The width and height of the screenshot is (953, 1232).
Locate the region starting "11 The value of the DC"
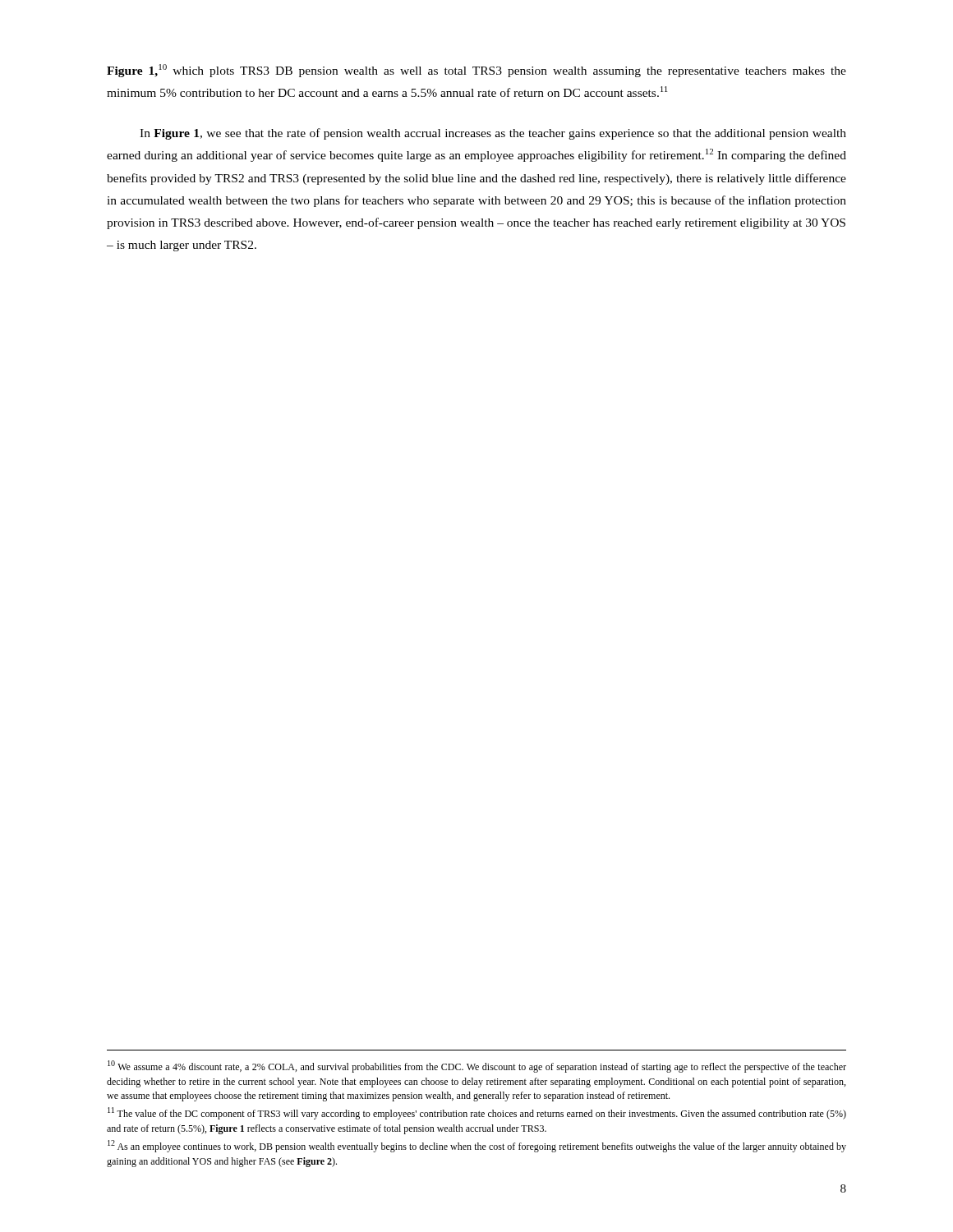coord(476,1121)
